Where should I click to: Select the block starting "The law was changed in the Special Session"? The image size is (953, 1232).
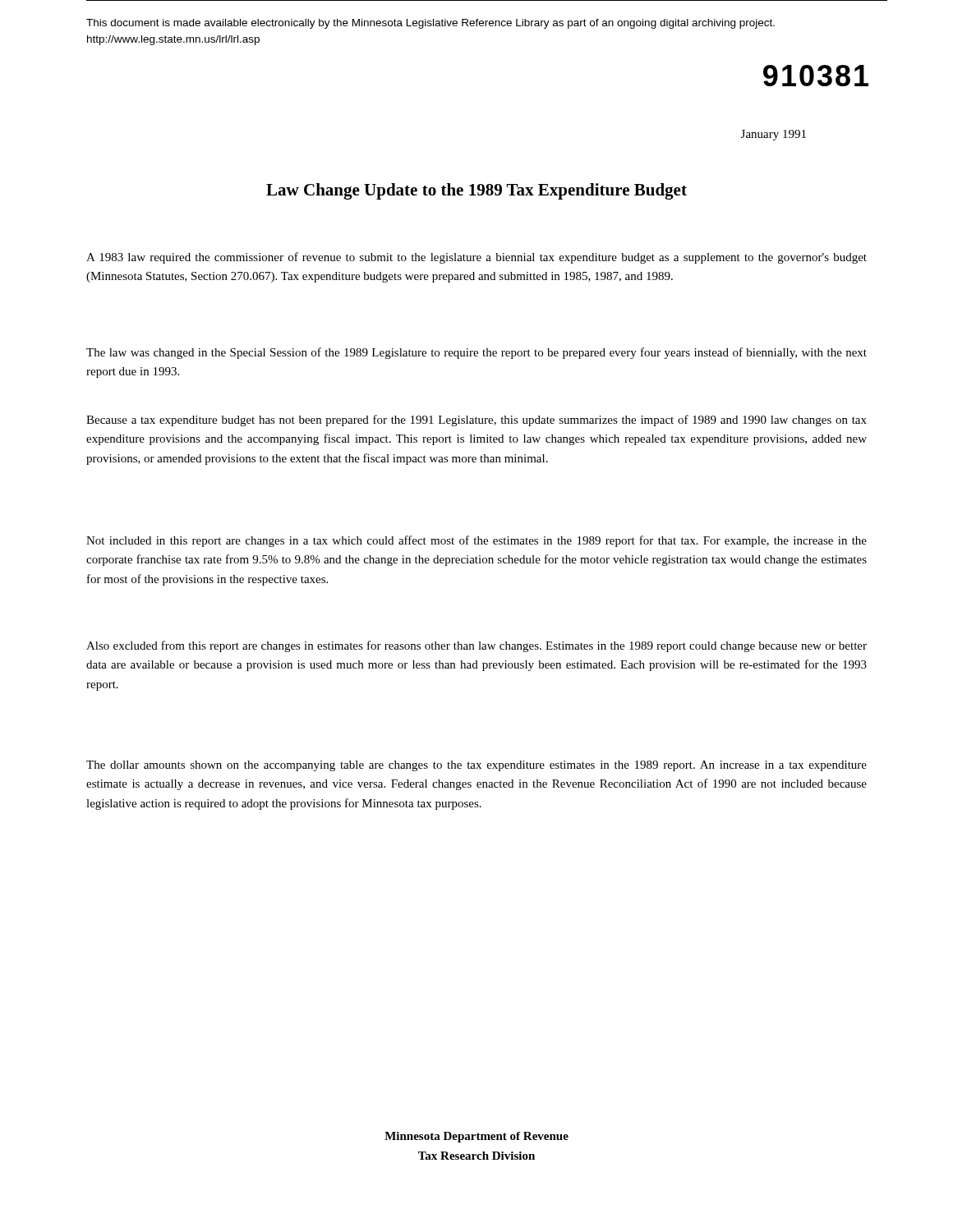pyautogui.click(x=476, y=362)
